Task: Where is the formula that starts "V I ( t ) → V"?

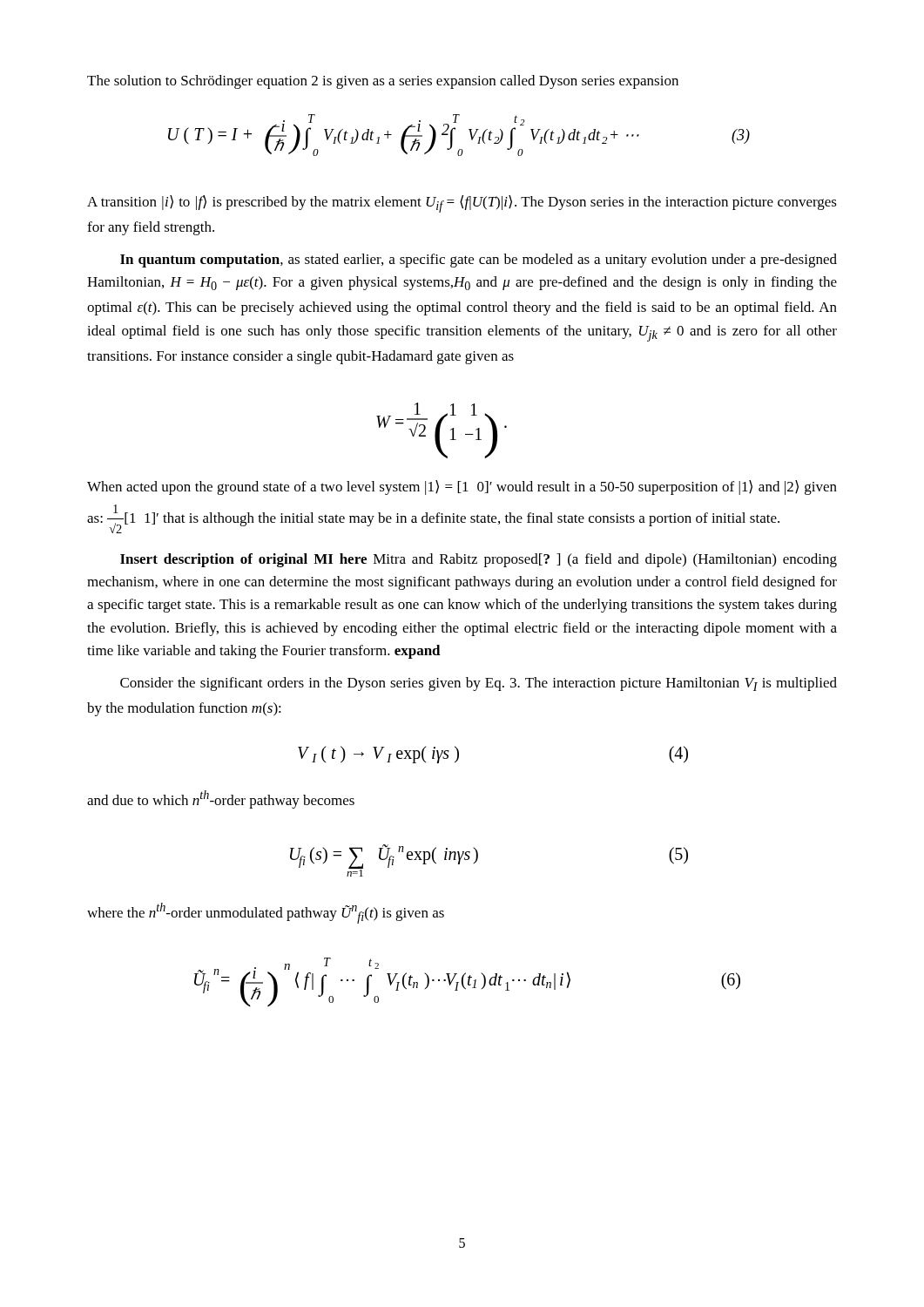Action: point(462,753)
